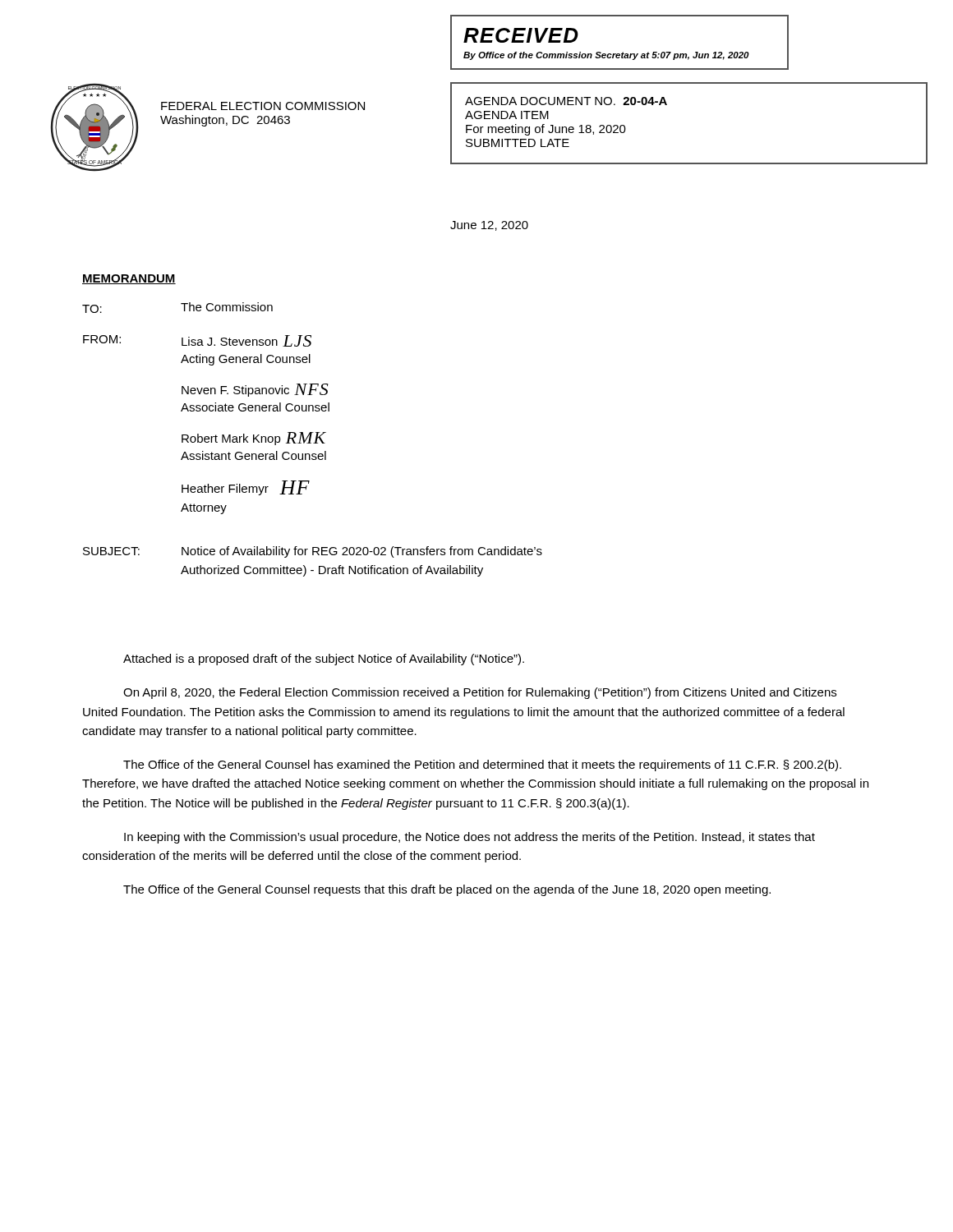
Task: Click on the text block starting "June 12, 2020"
Action: (489, 225)
